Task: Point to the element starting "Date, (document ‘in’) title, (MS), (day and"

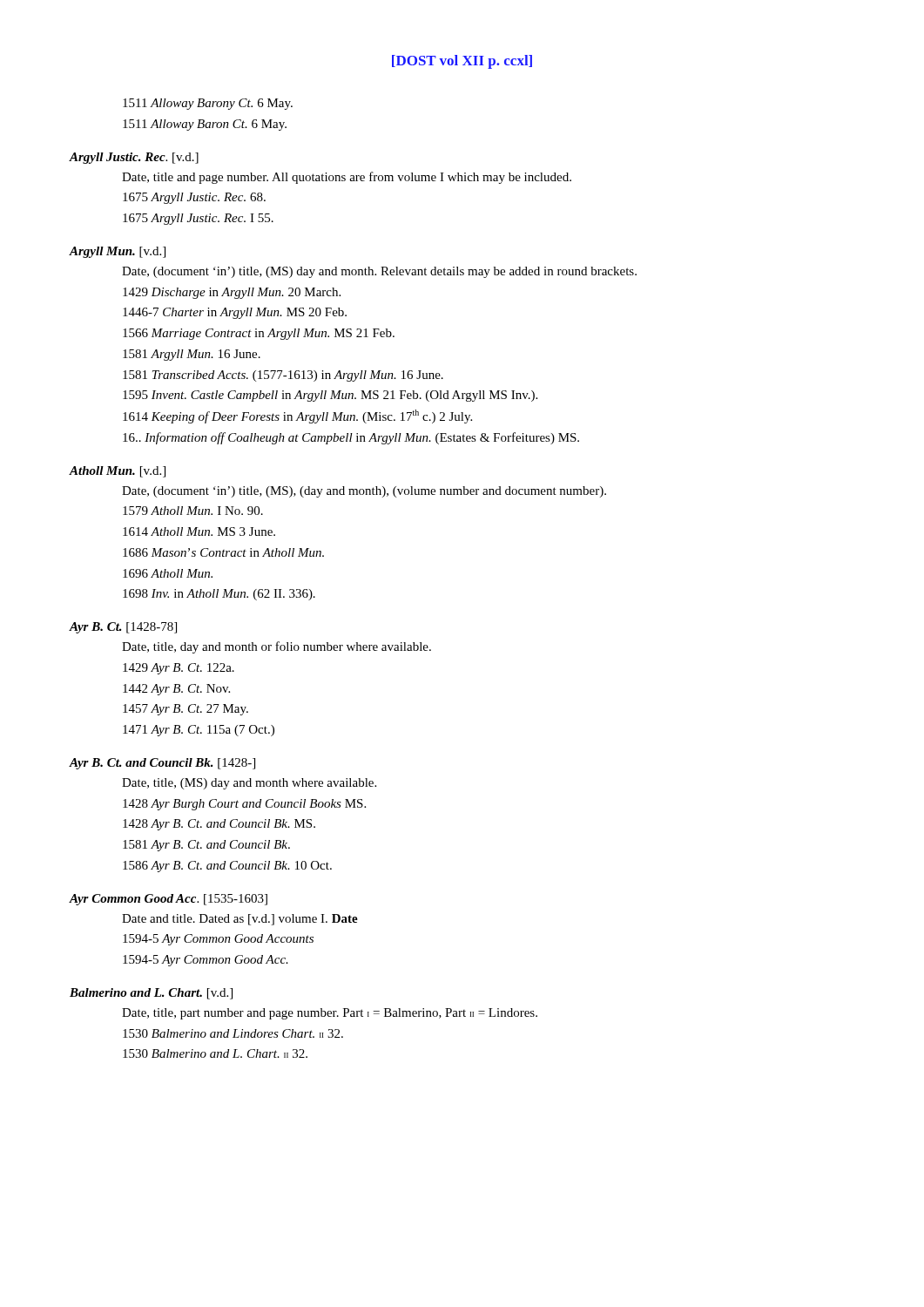Action: 364,492
